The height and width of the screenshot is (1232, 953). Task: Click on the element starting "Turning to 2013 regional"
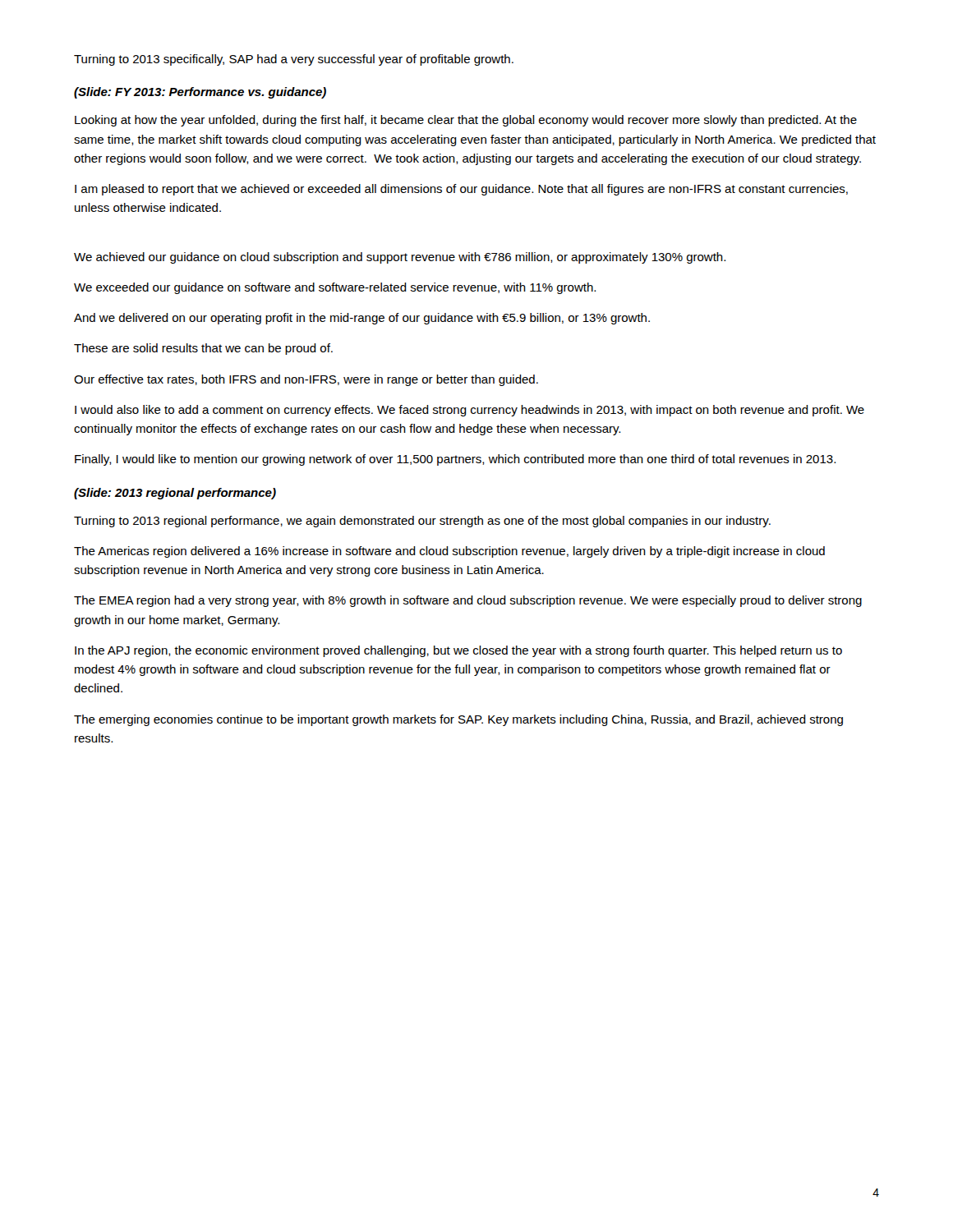click(423, 520)
